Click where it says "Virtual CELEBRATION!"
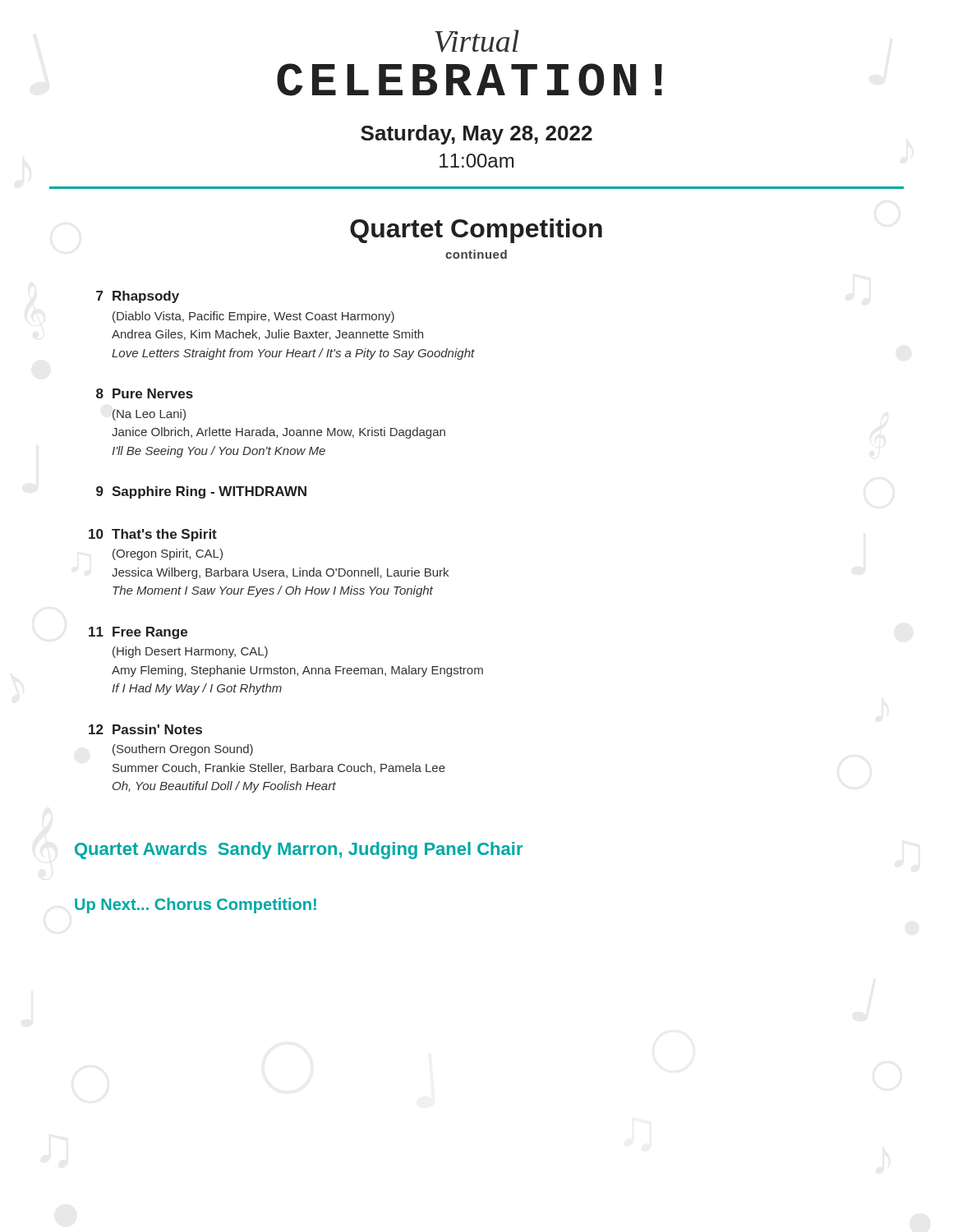 click(476, 65)
